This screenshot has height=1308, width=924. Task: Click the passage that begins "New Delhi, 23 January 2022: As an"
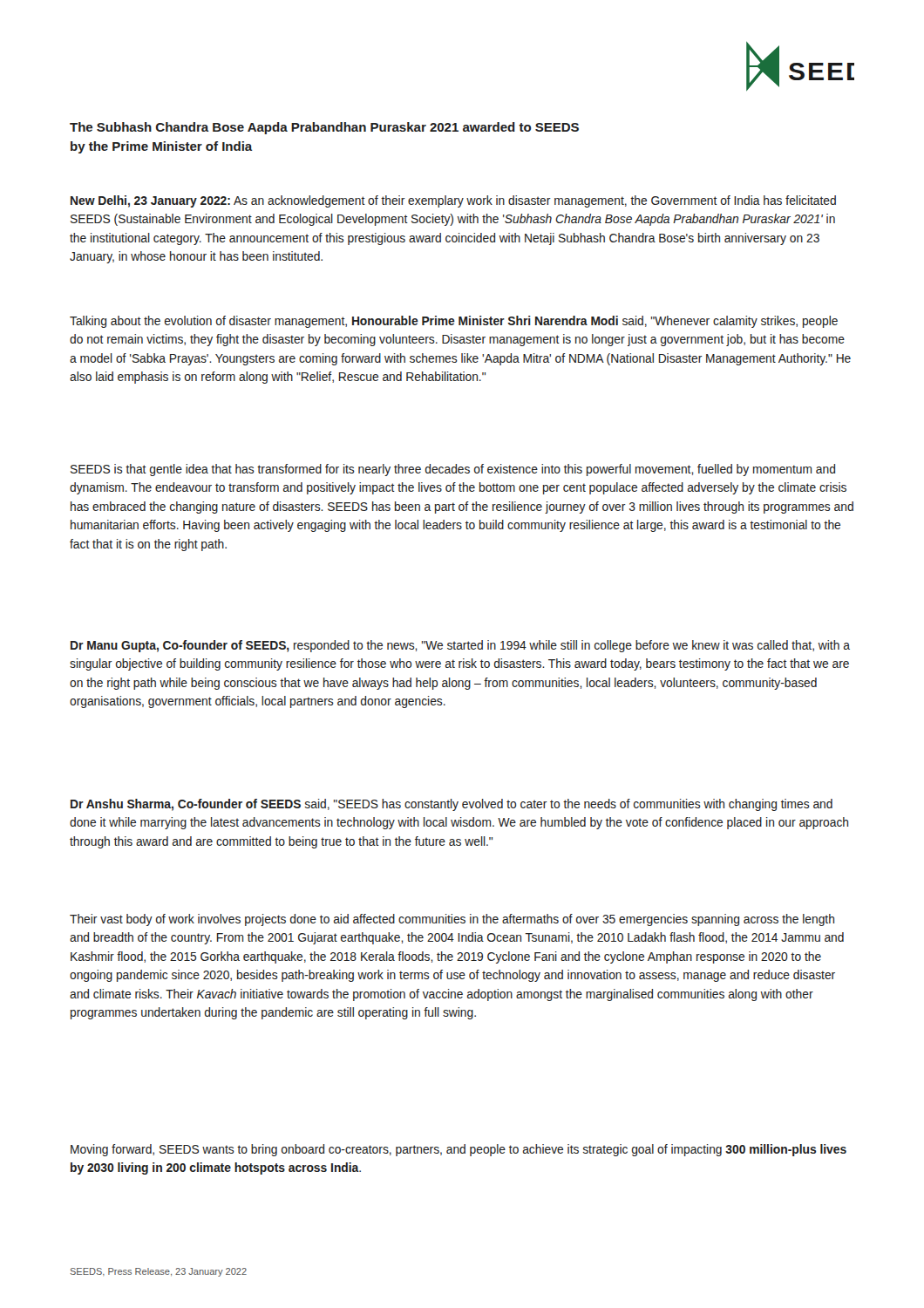(x=453, y=229)
